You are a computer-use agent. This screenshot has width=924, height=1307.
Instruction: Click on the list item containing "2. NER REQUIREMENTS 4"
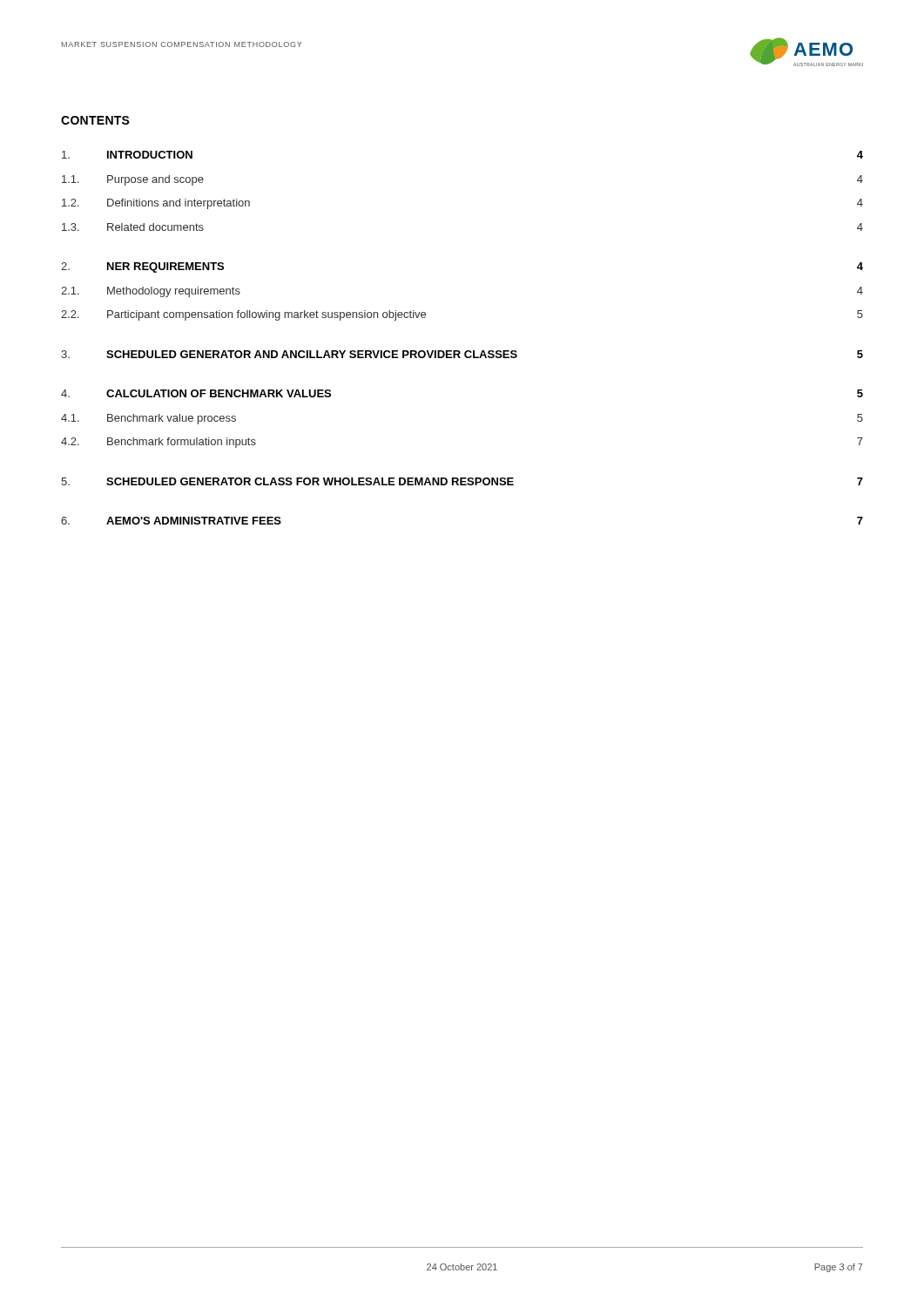pyautogui.click(x=168, y=267)
